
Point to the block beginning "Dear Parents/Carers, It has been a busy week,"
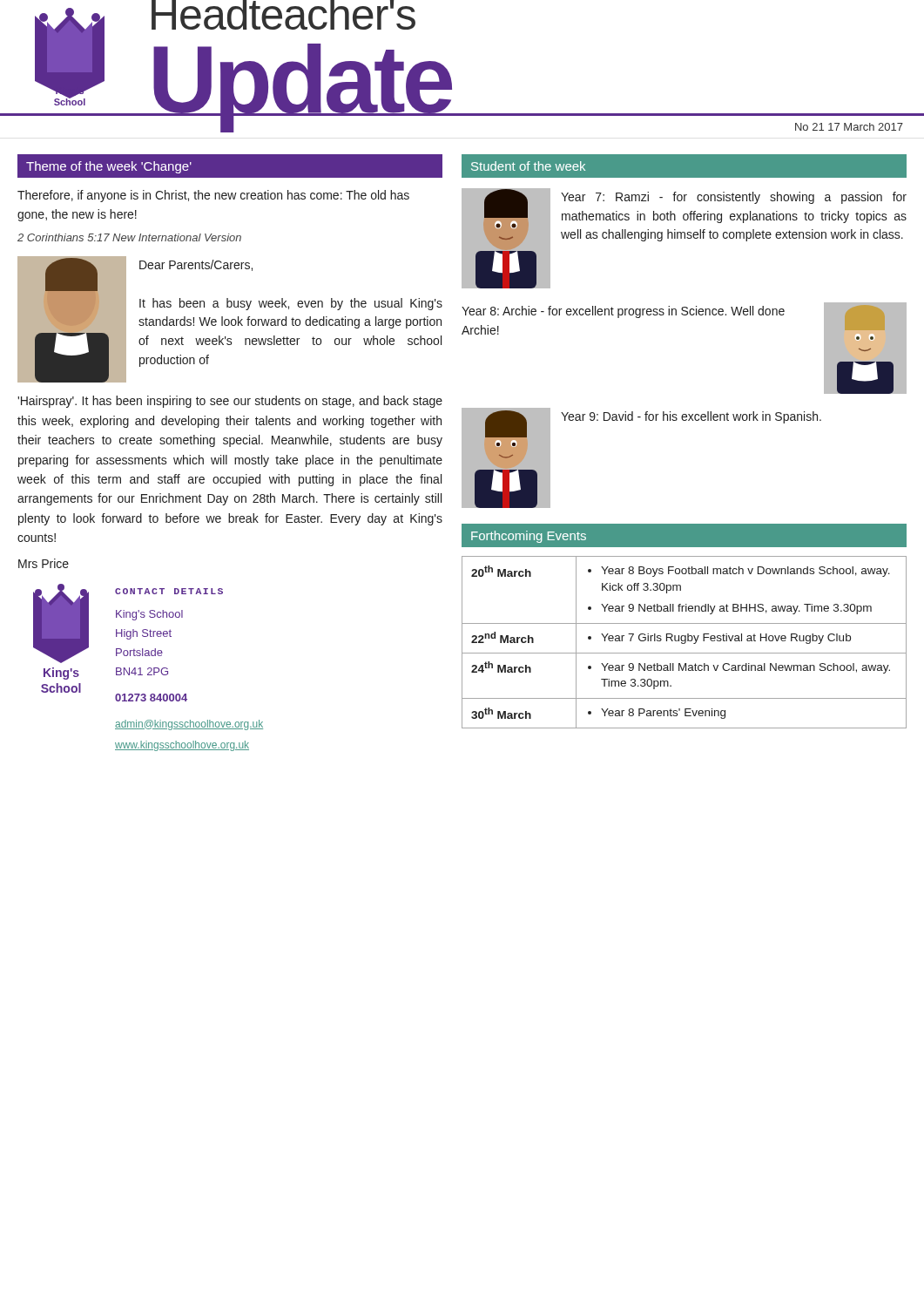(x=290, y=312)
